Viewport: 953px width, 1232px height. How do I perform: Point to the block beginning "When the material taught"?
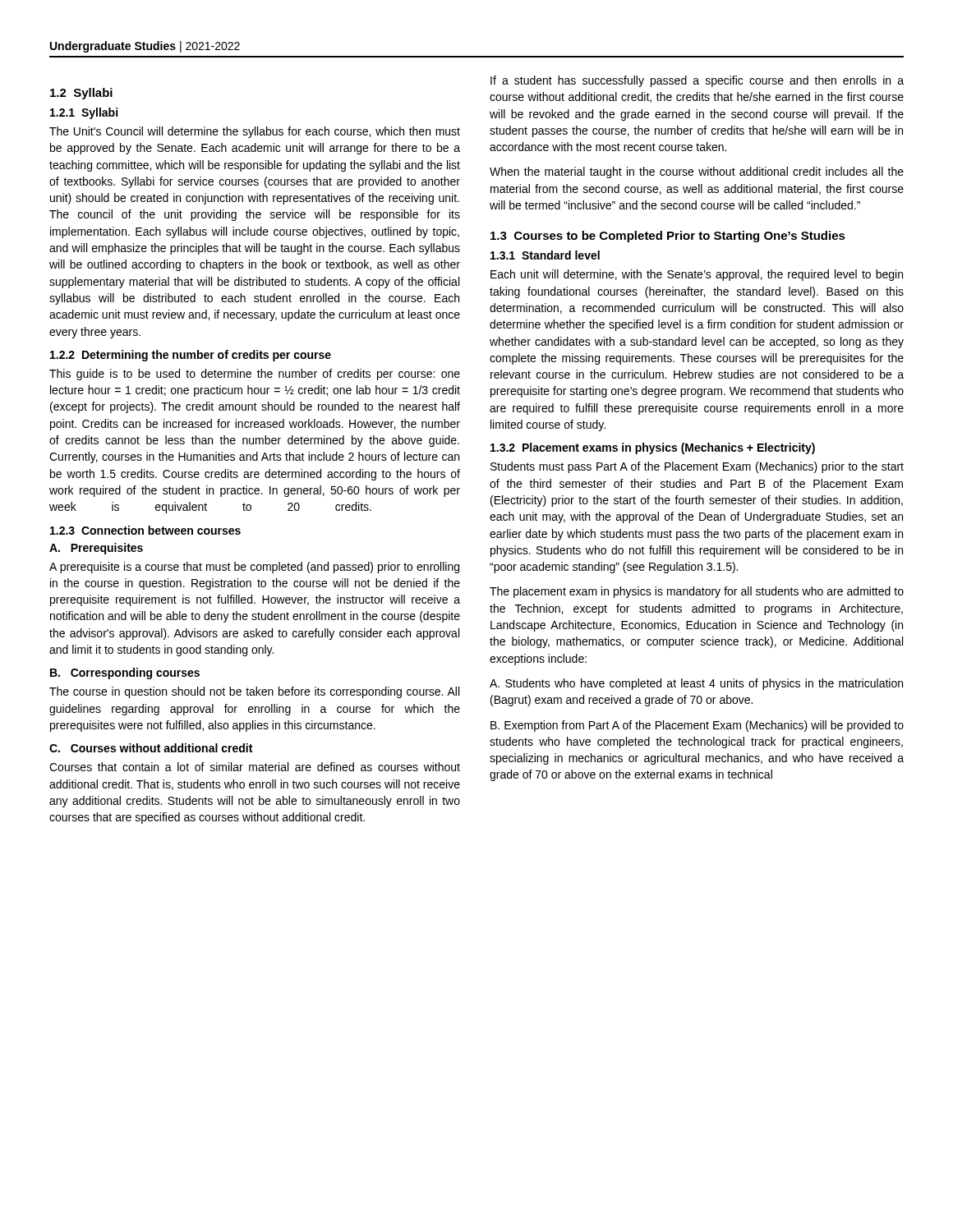(x=697, y=189)
